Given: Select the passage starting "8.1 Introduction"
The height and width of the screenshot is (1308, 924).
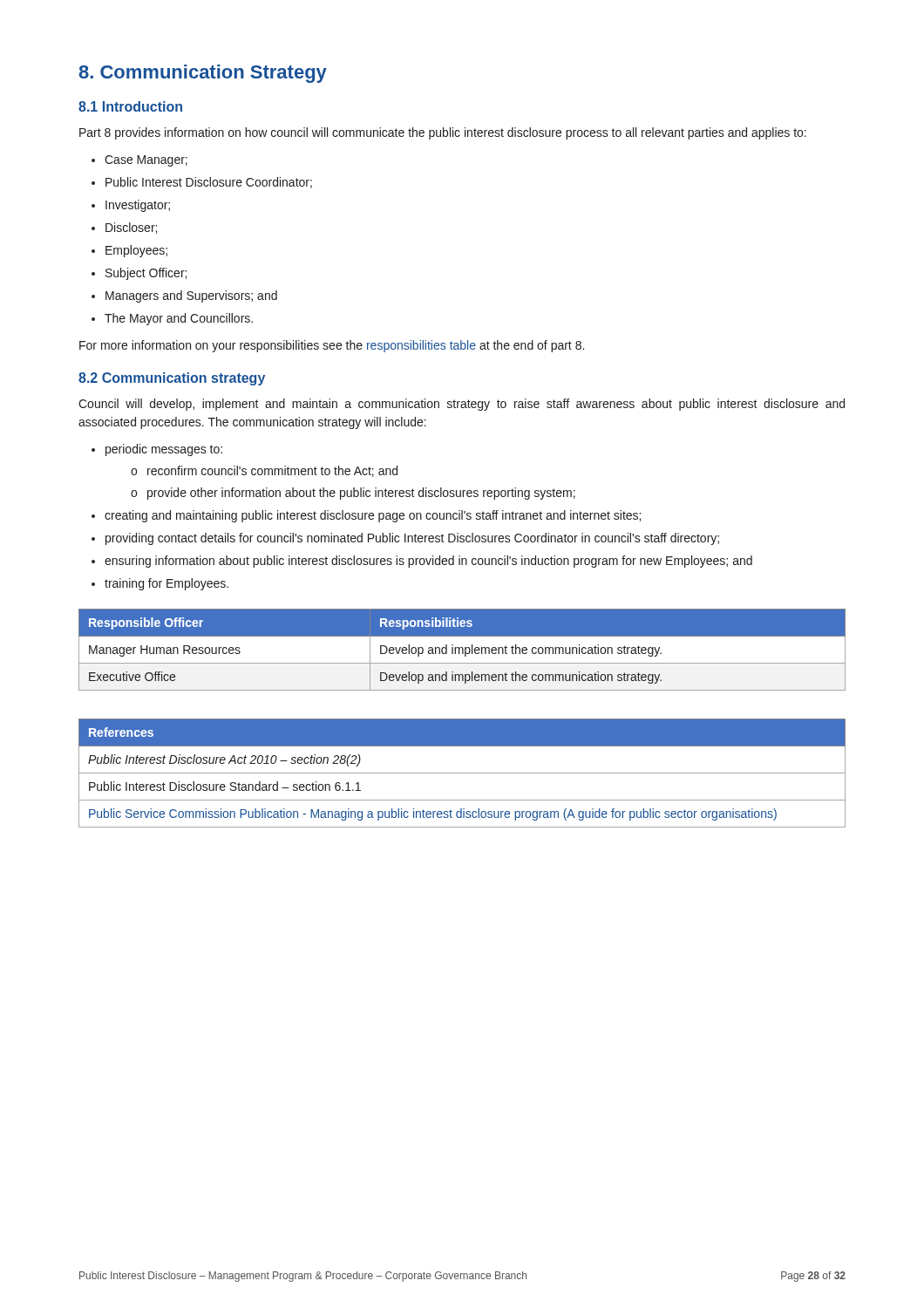Looking at the screenshot, I should [x=130, y=106].
